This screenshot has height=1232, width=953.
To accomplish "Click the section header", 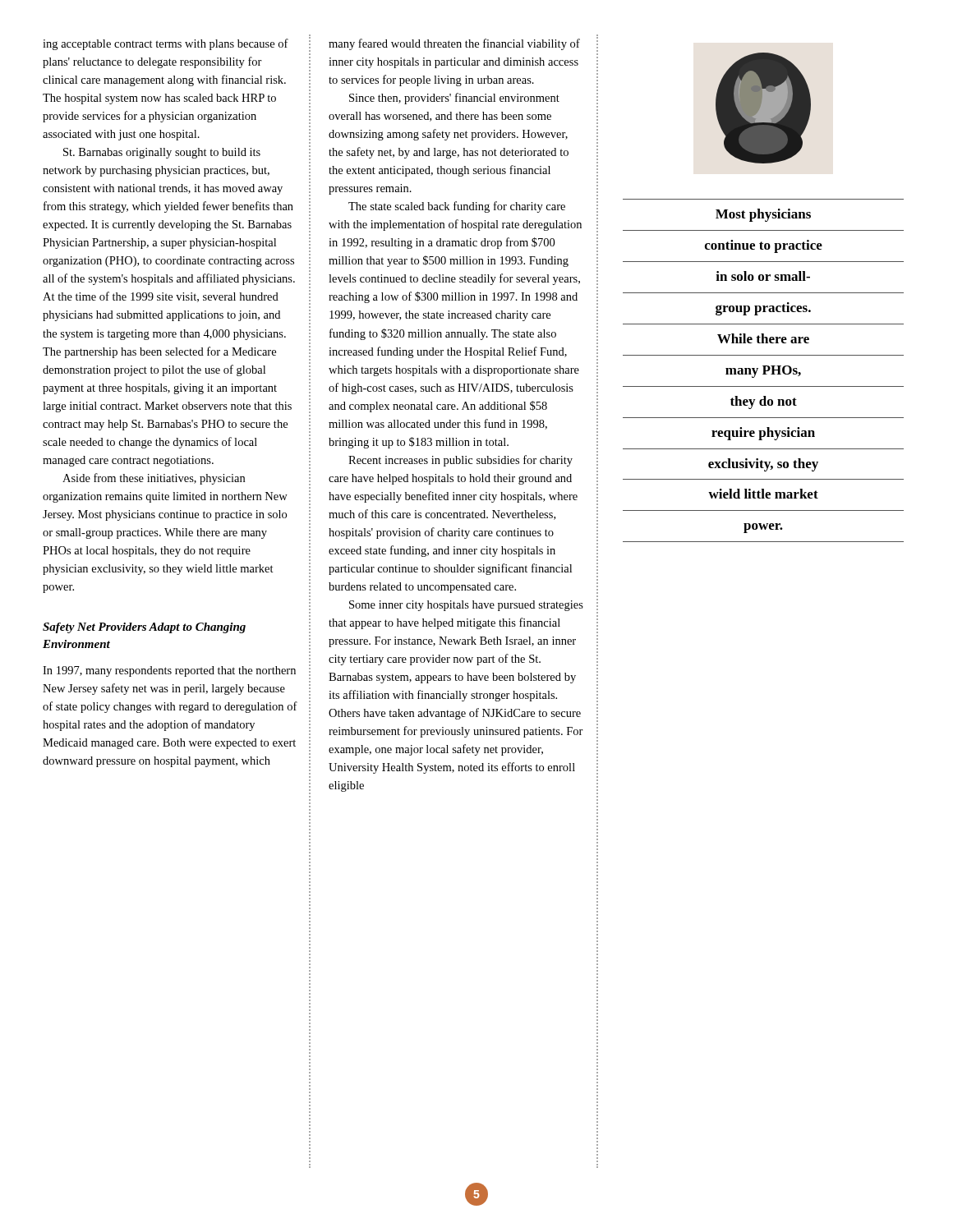I will (144, 635).
